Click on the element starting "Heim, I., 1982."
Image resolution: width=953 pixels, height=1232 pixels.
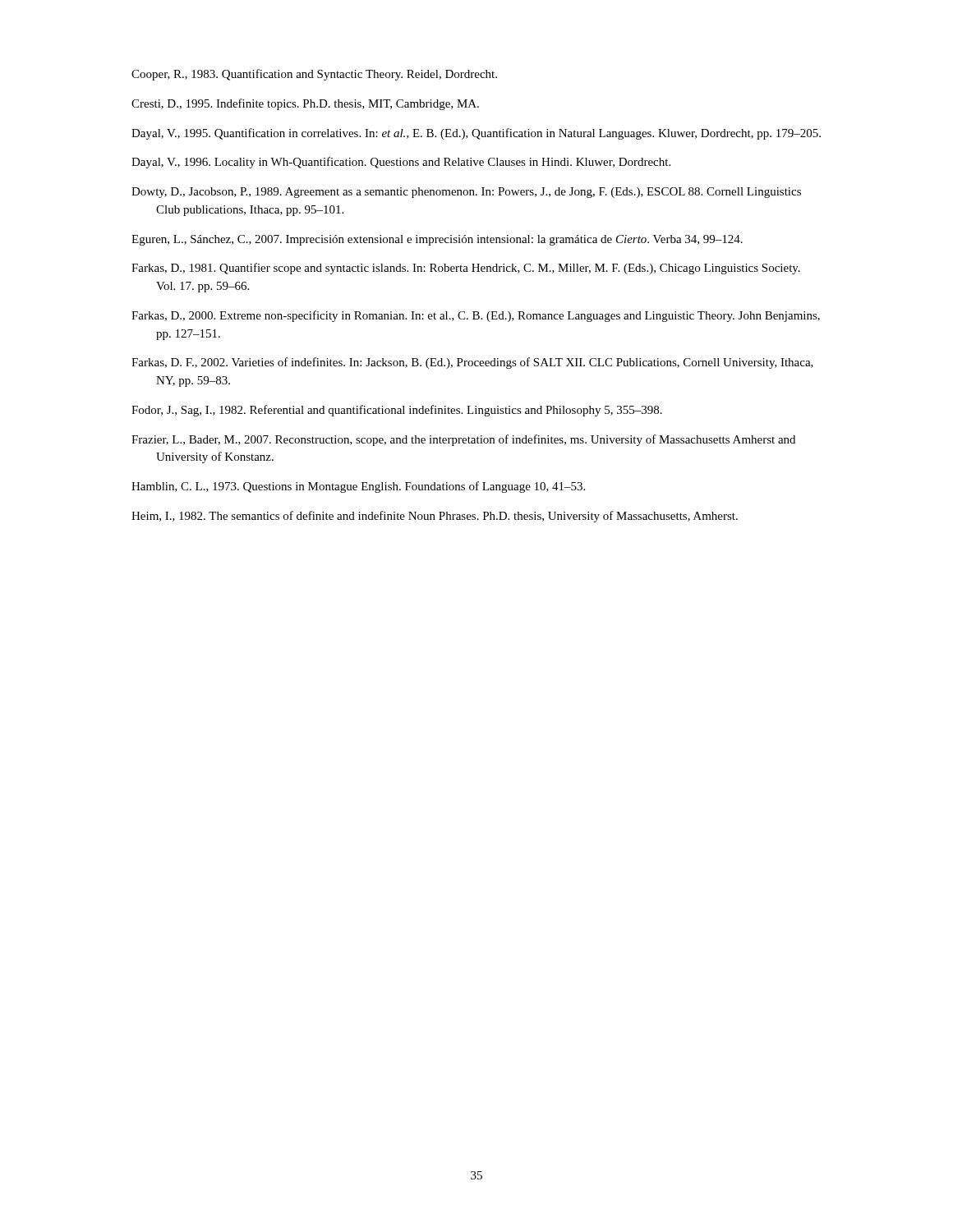pos(435,516)
